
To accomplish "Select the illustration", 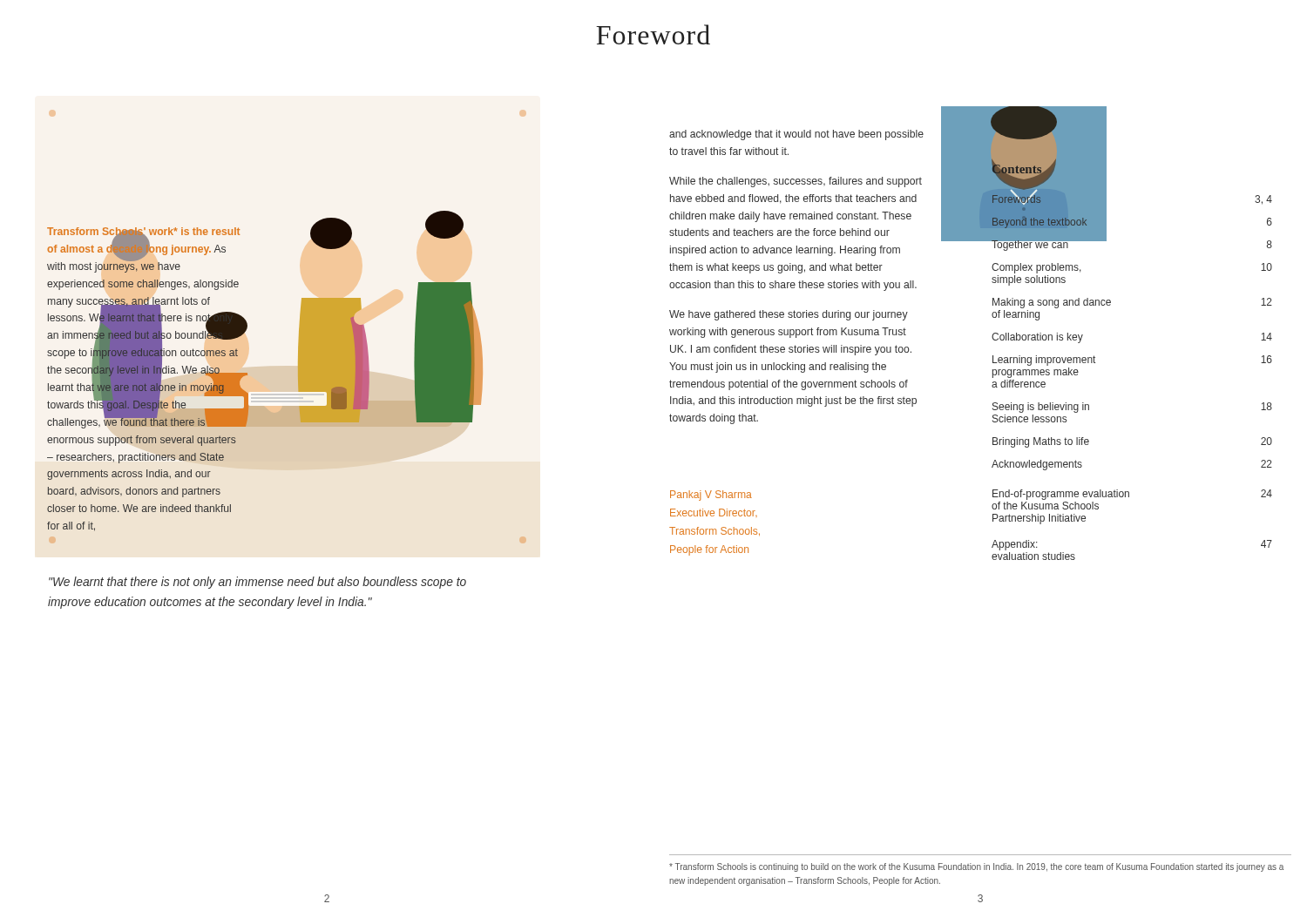I will click(x=288, y=327).
